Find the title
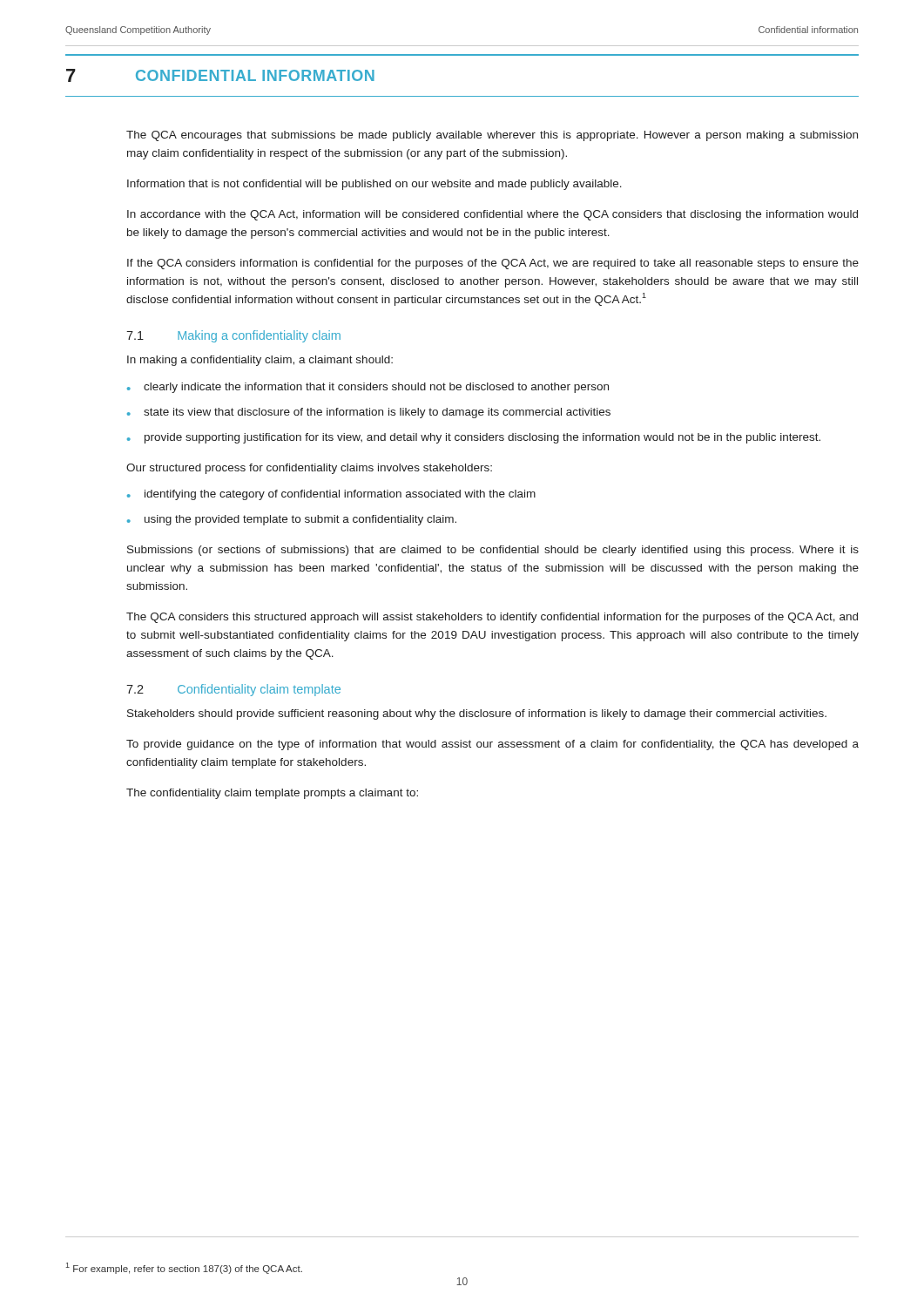924x1307 pixels. [x=220, y=76]
